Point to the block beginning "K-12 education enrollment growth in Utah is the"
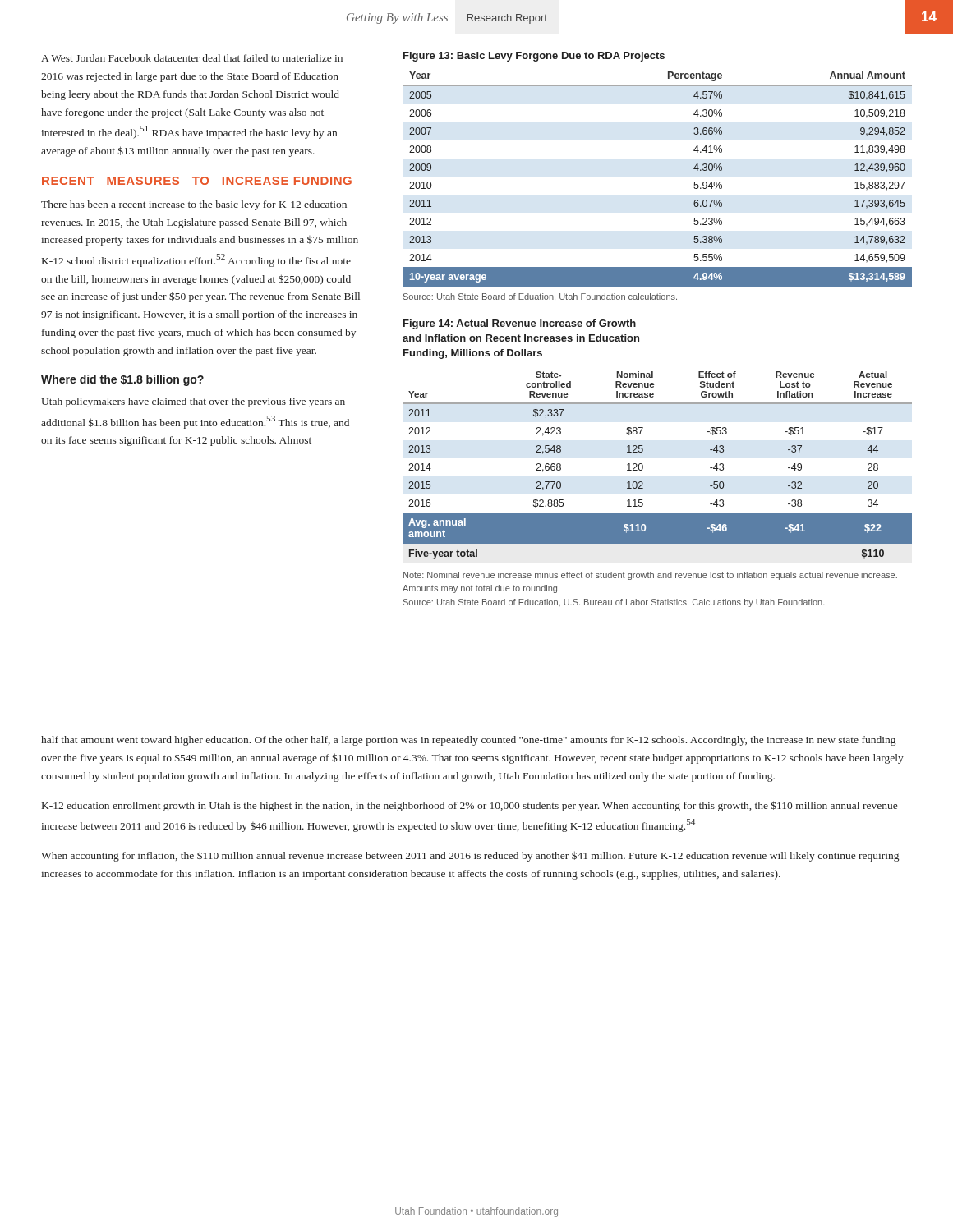The height and width of the screenshot is (1232, 953). (x=469, y=815)
